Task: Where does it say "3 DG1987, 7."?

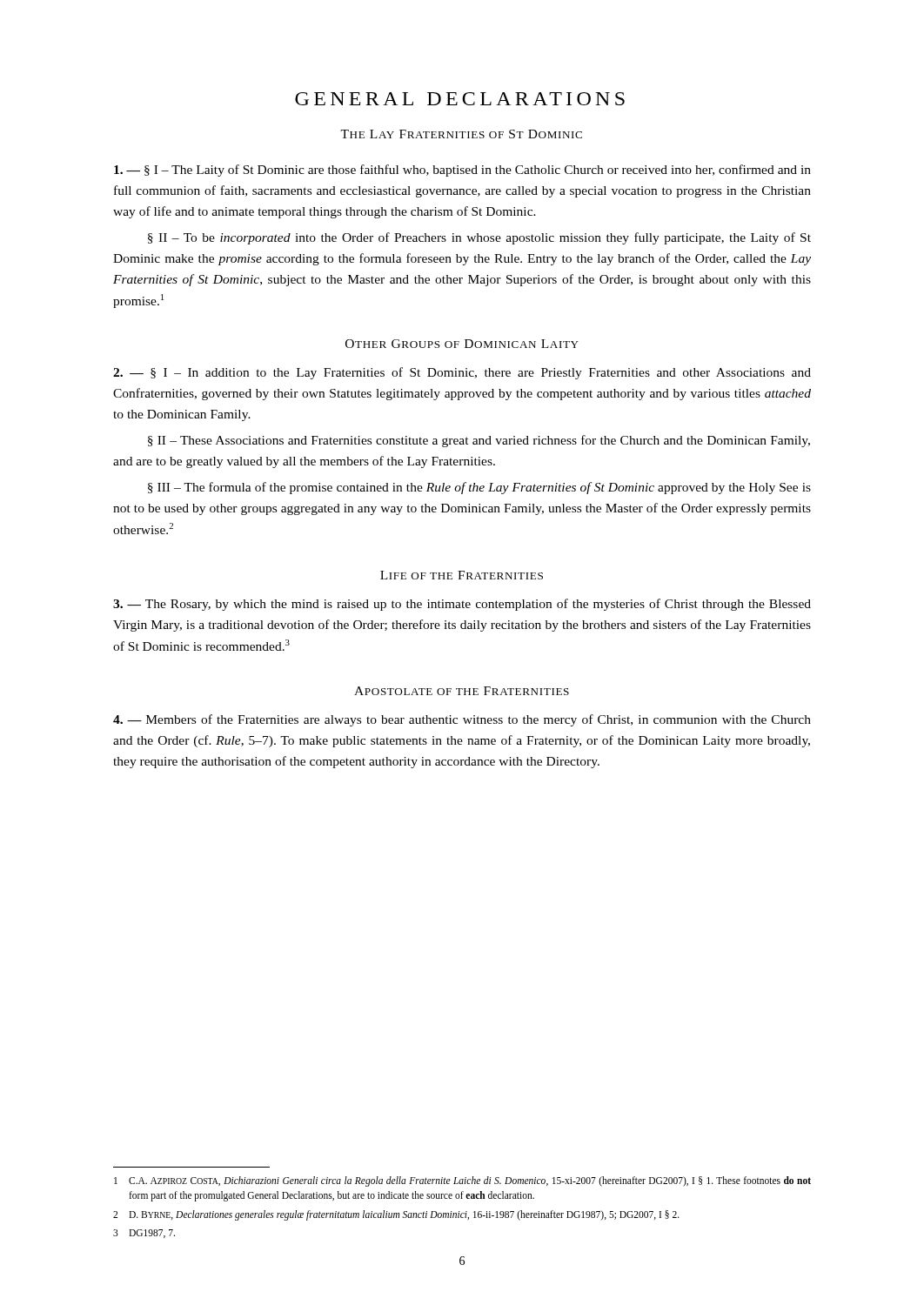Action: pyautogui.click(x=144, y=1233)
